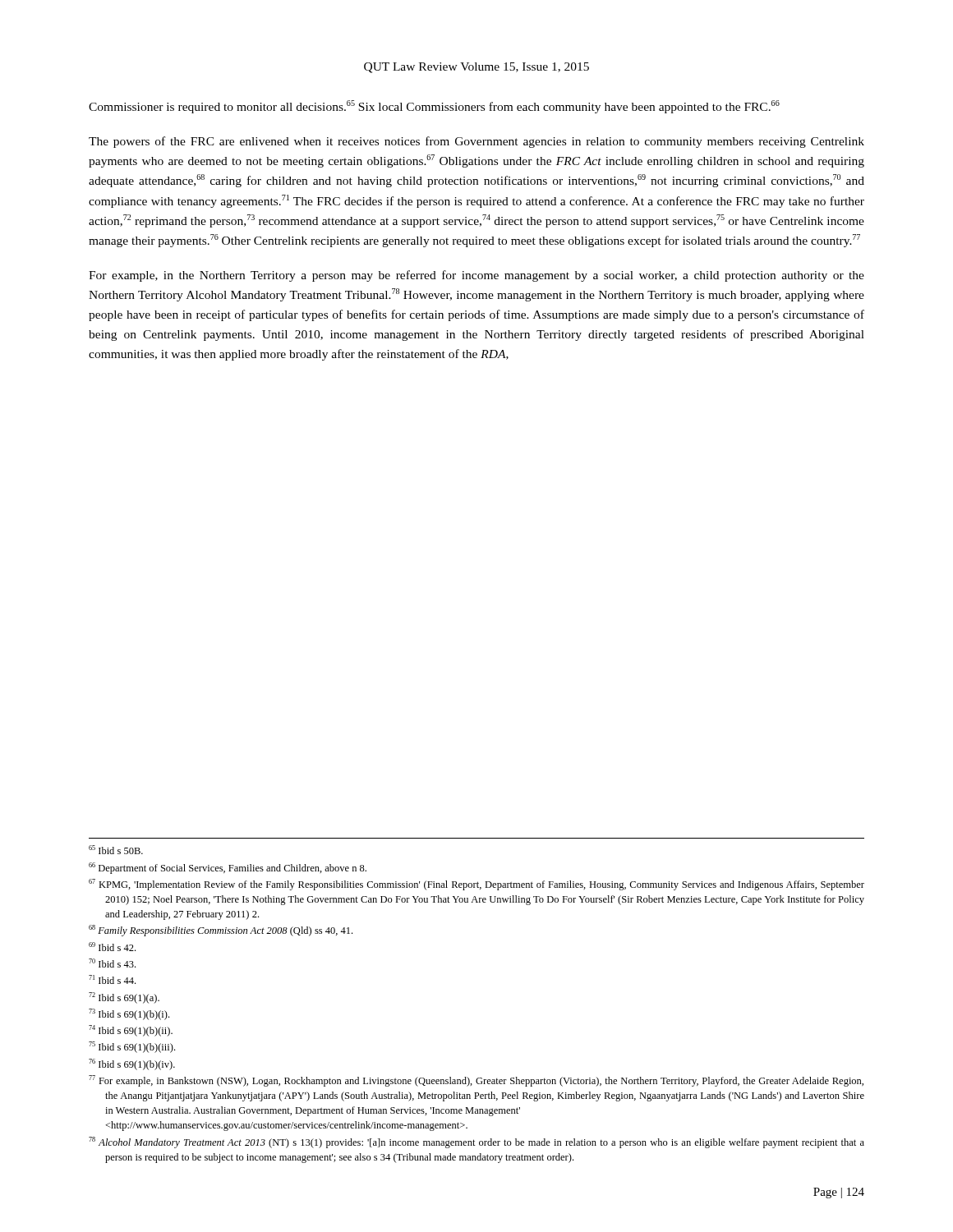Find the footnote with the text "69 Ibid s 42."
The height and width of the screenshot is (1232, 953).
[x=113, y=947]
